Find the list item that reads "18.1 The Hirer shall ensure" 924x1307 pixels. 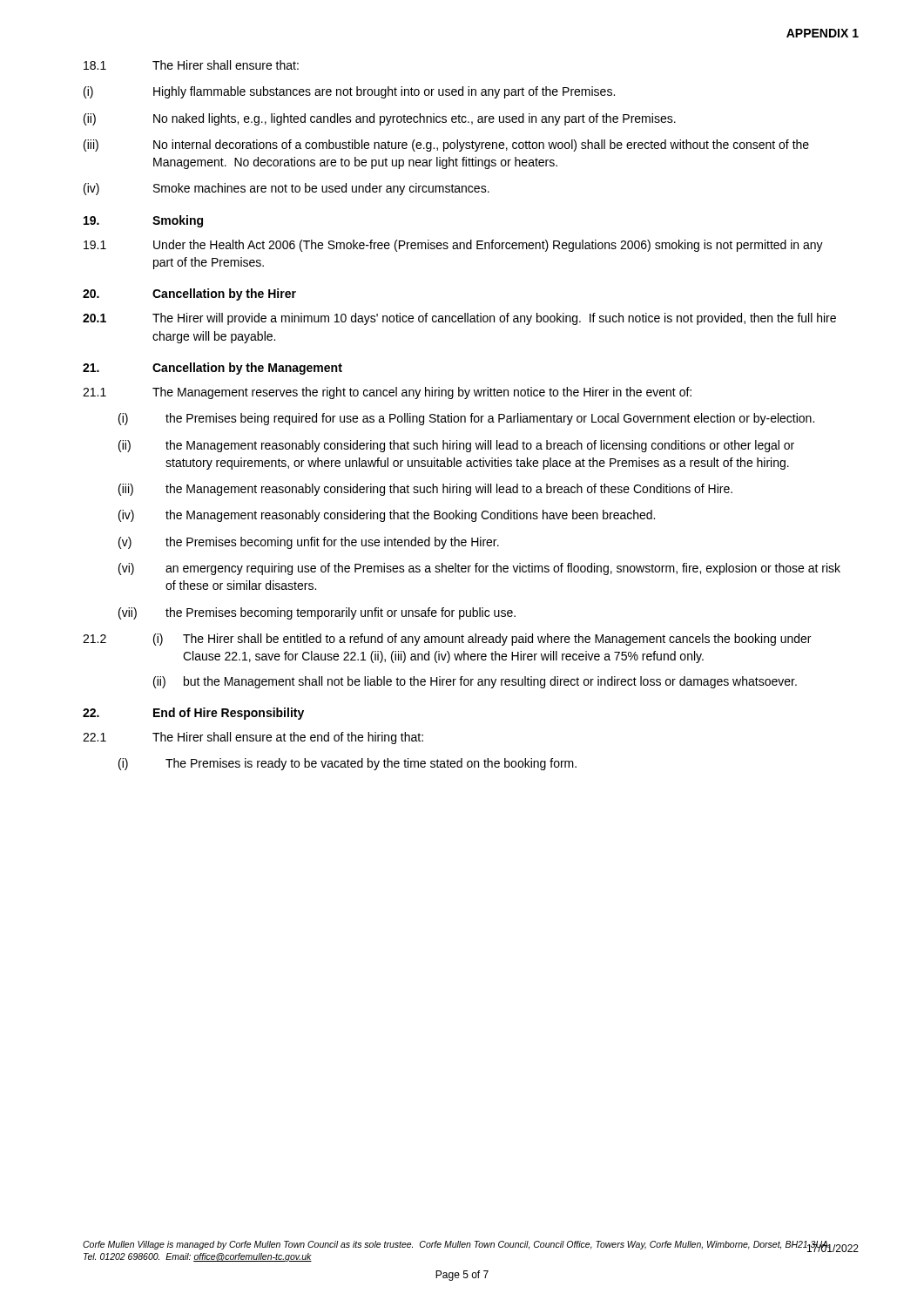coord(191,65)
